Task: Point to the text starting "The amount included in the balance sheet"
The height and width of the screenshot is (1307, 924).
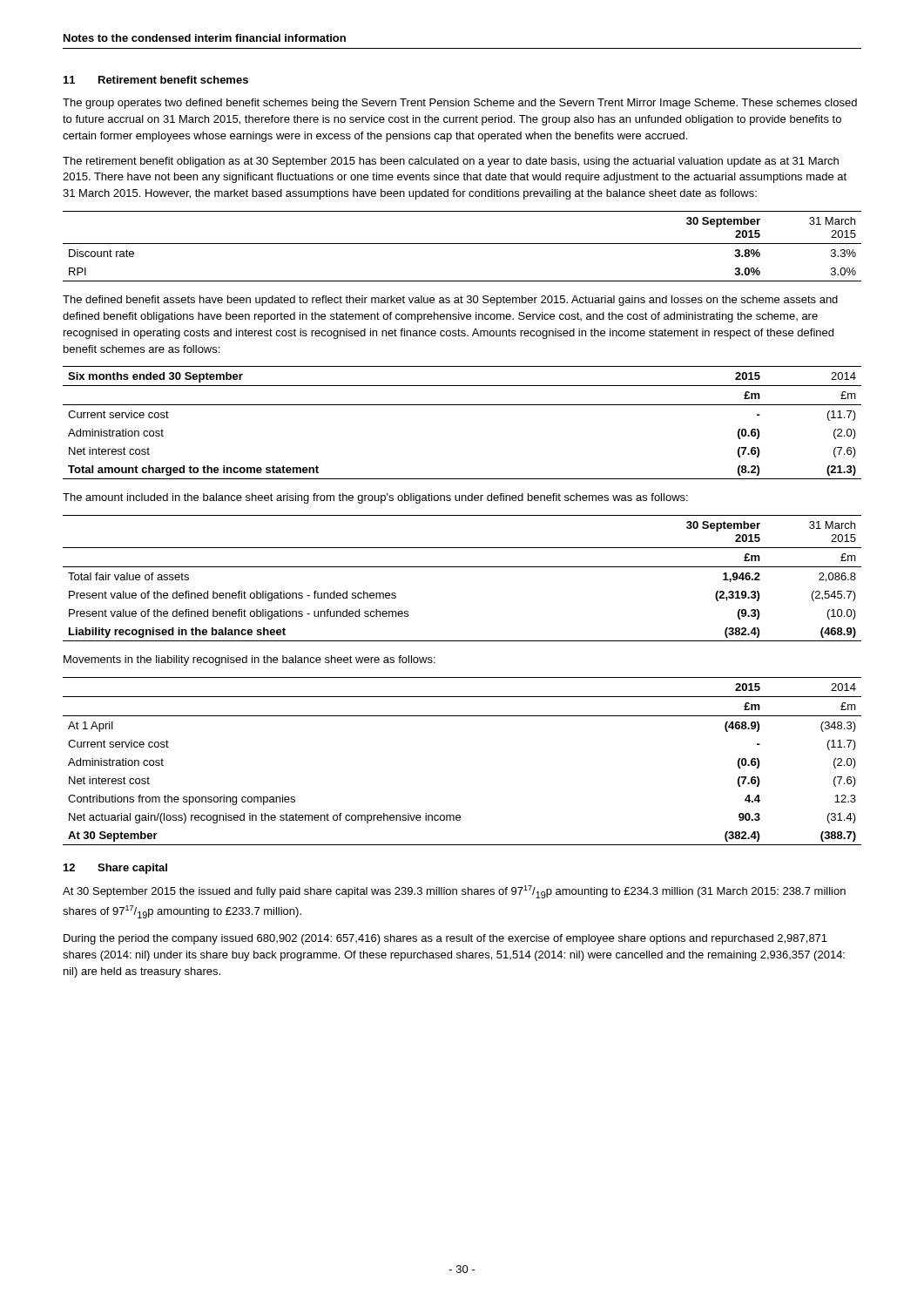Action: pyautogui.click(x=376, y=497)
